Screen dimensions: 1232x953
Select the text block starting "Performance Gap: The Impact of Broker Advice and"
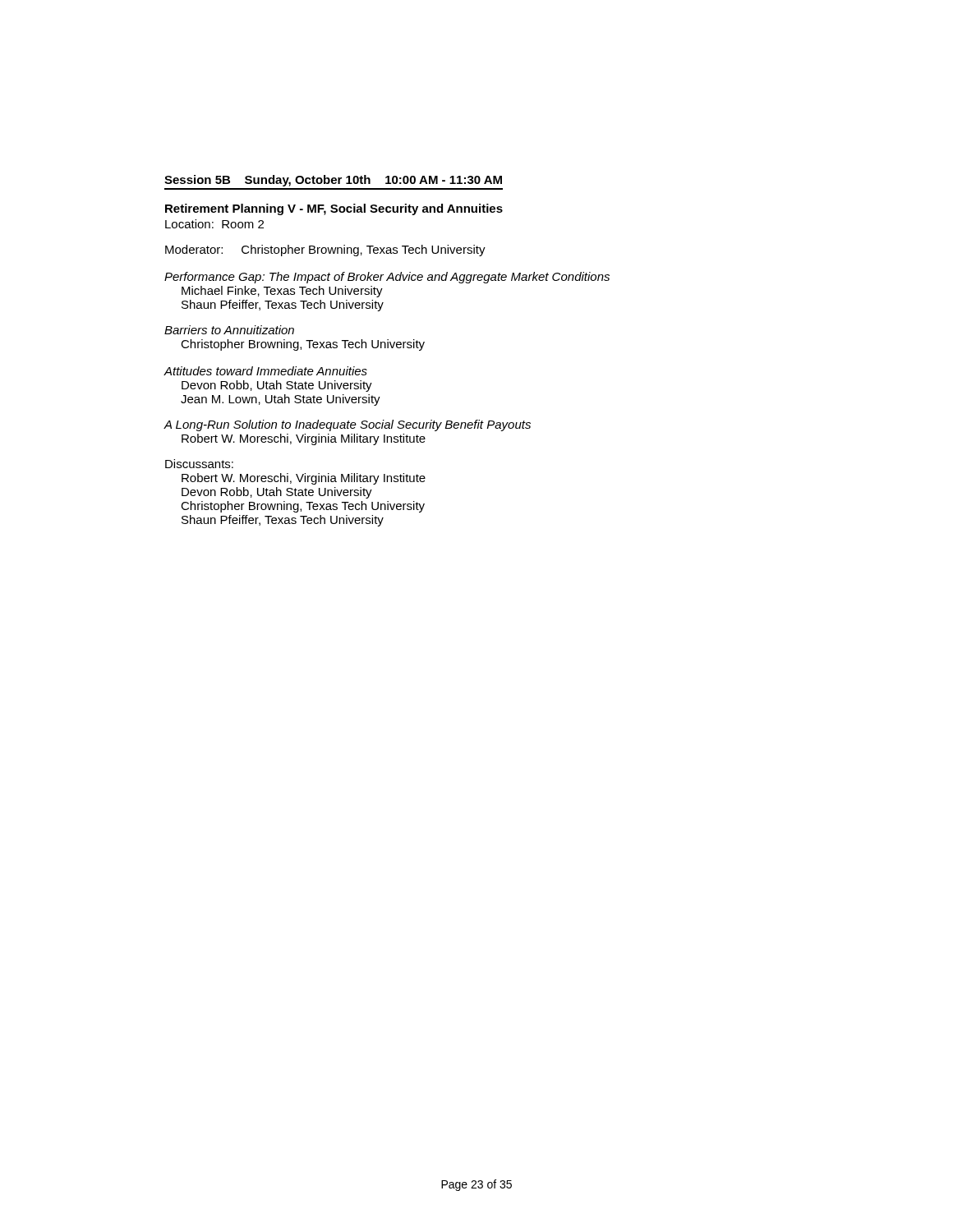(x=476, y=290)
